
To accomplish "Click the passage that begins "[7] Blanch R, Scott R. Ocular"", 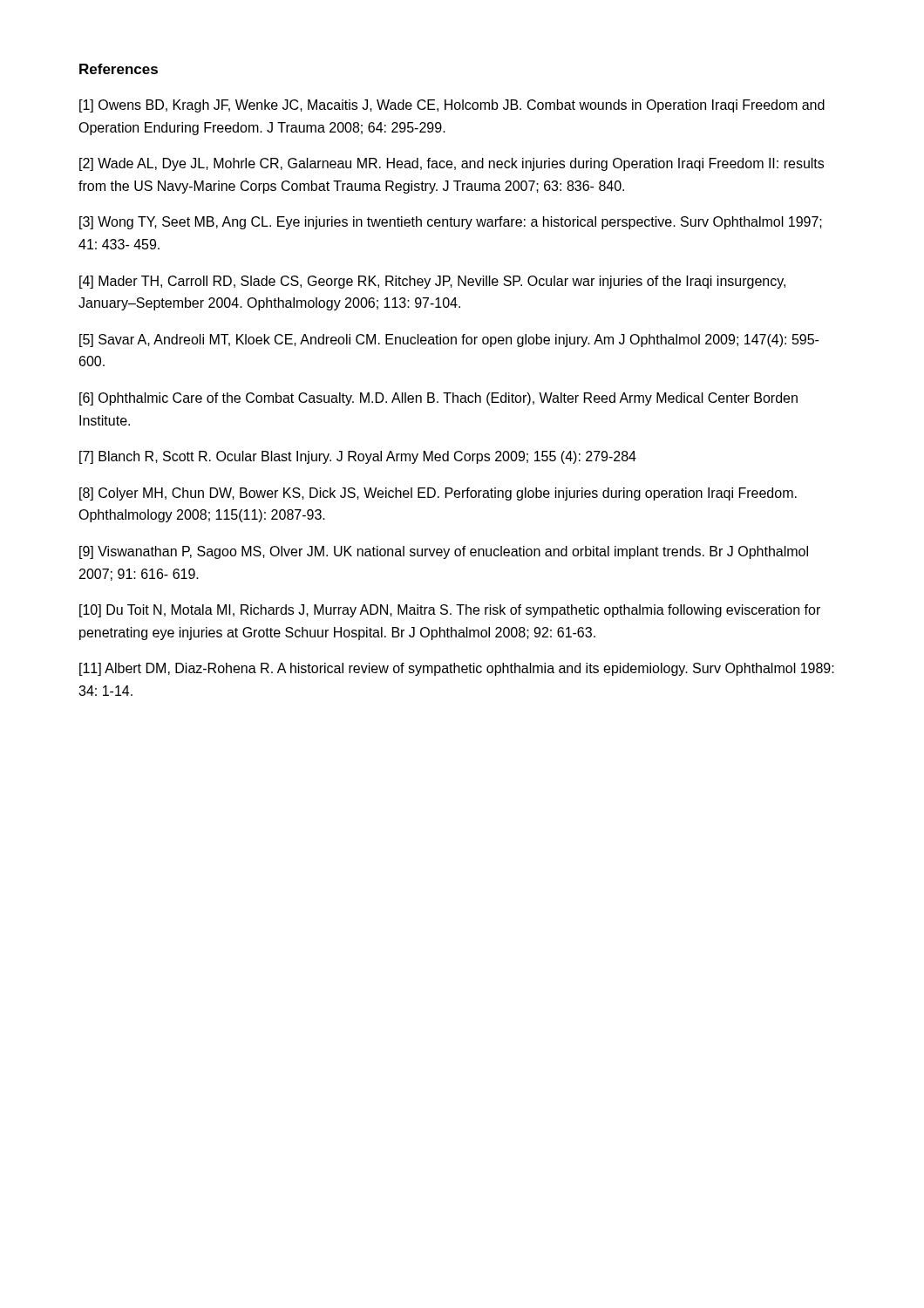I will [357, 457].
